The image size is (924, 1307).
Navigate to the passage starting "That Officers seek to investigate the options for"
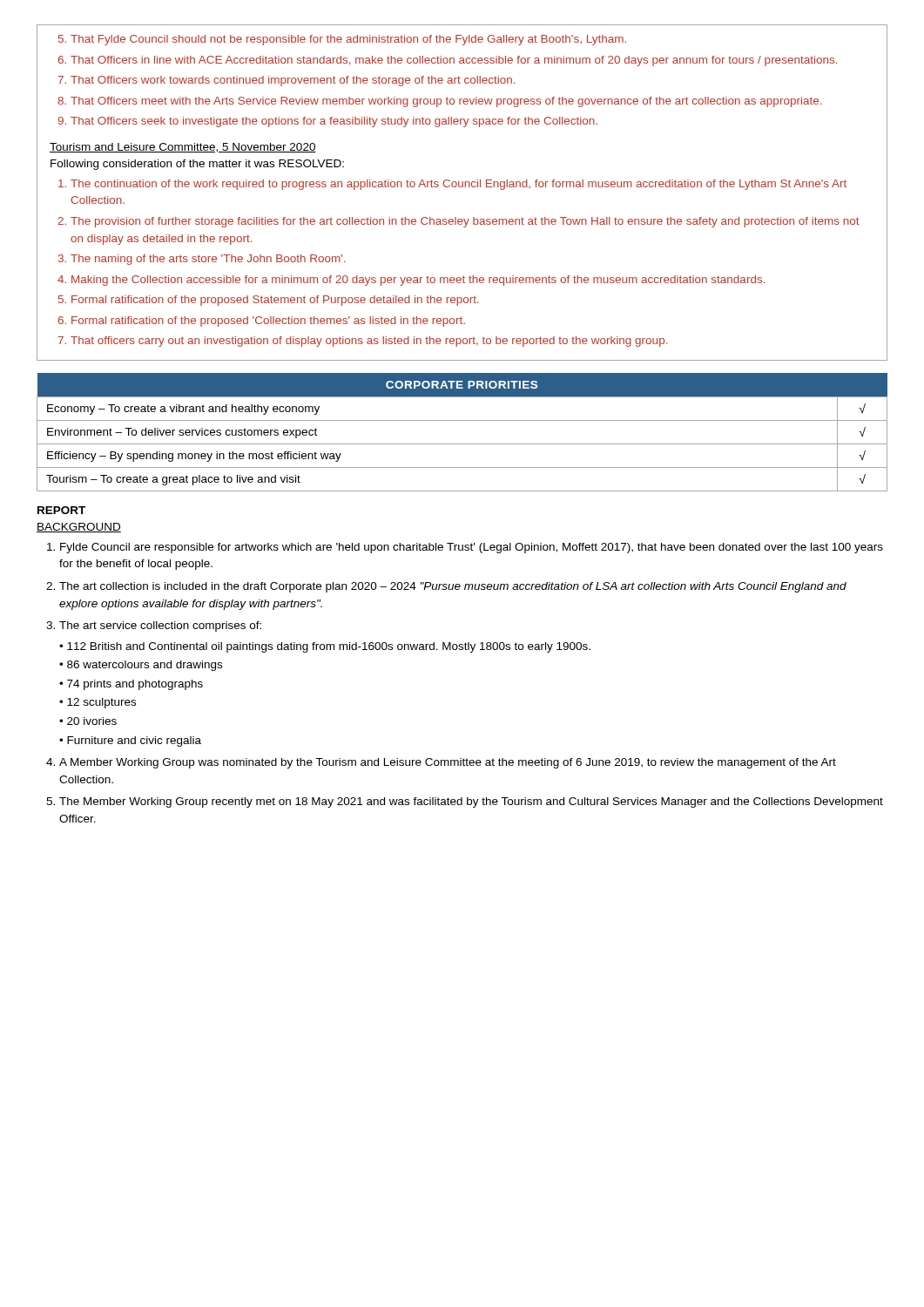point(472,121)
